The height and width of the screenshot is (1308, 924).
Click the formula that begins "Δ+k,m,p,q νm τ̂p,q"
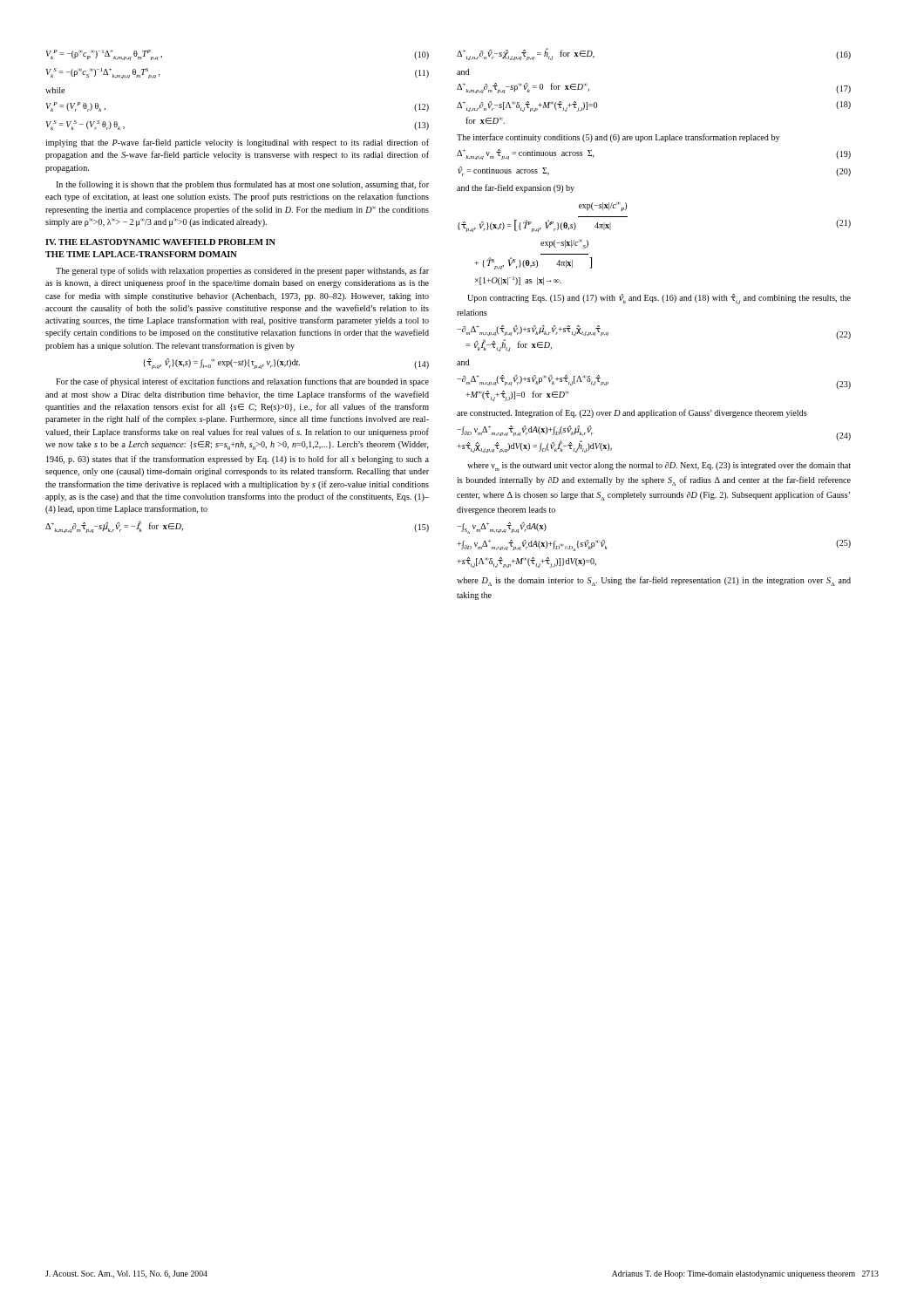point(523,154)
